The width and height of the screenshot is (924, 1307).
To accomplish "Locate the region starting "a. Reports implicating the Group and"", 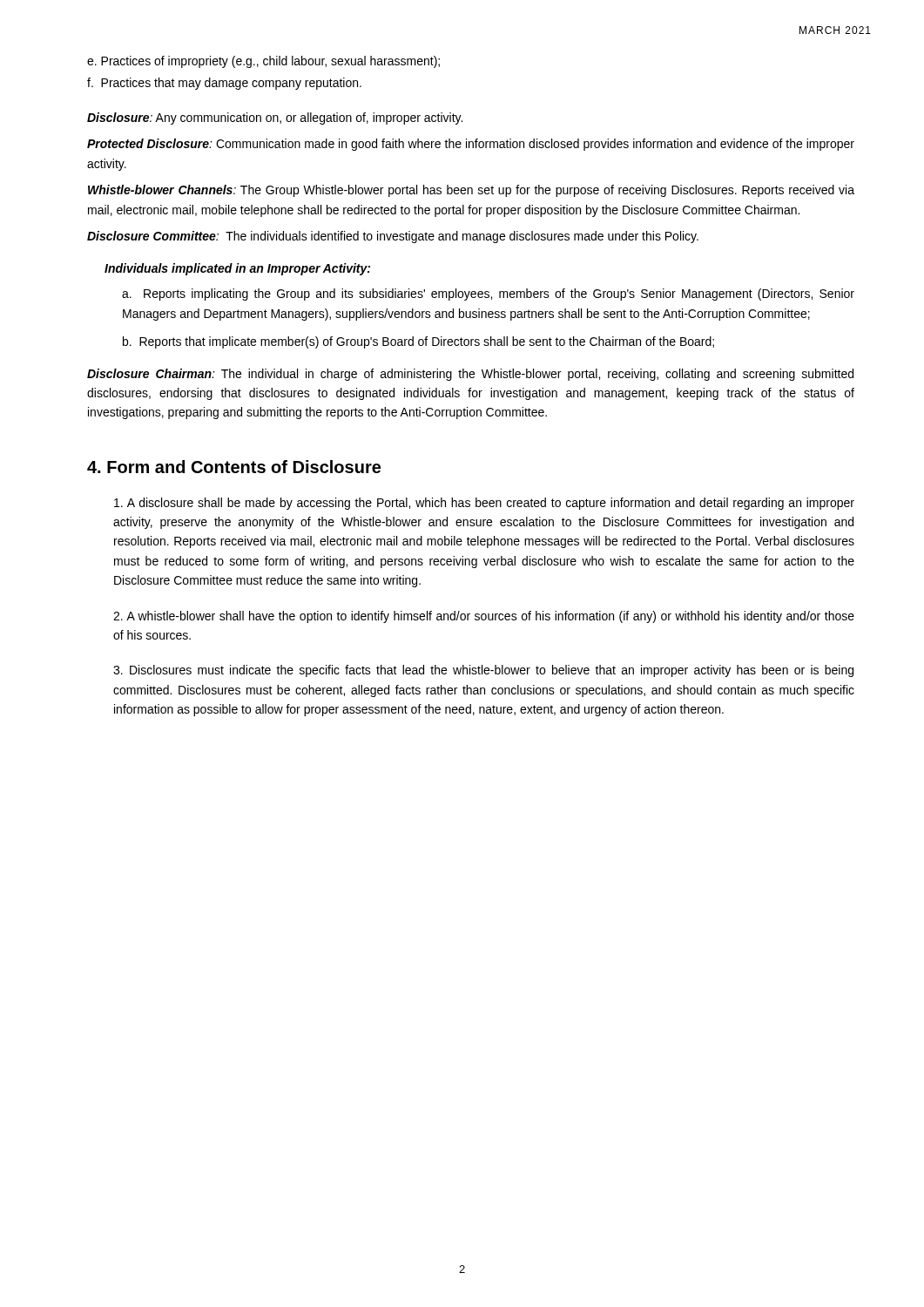I will click(x=488, y=304).
